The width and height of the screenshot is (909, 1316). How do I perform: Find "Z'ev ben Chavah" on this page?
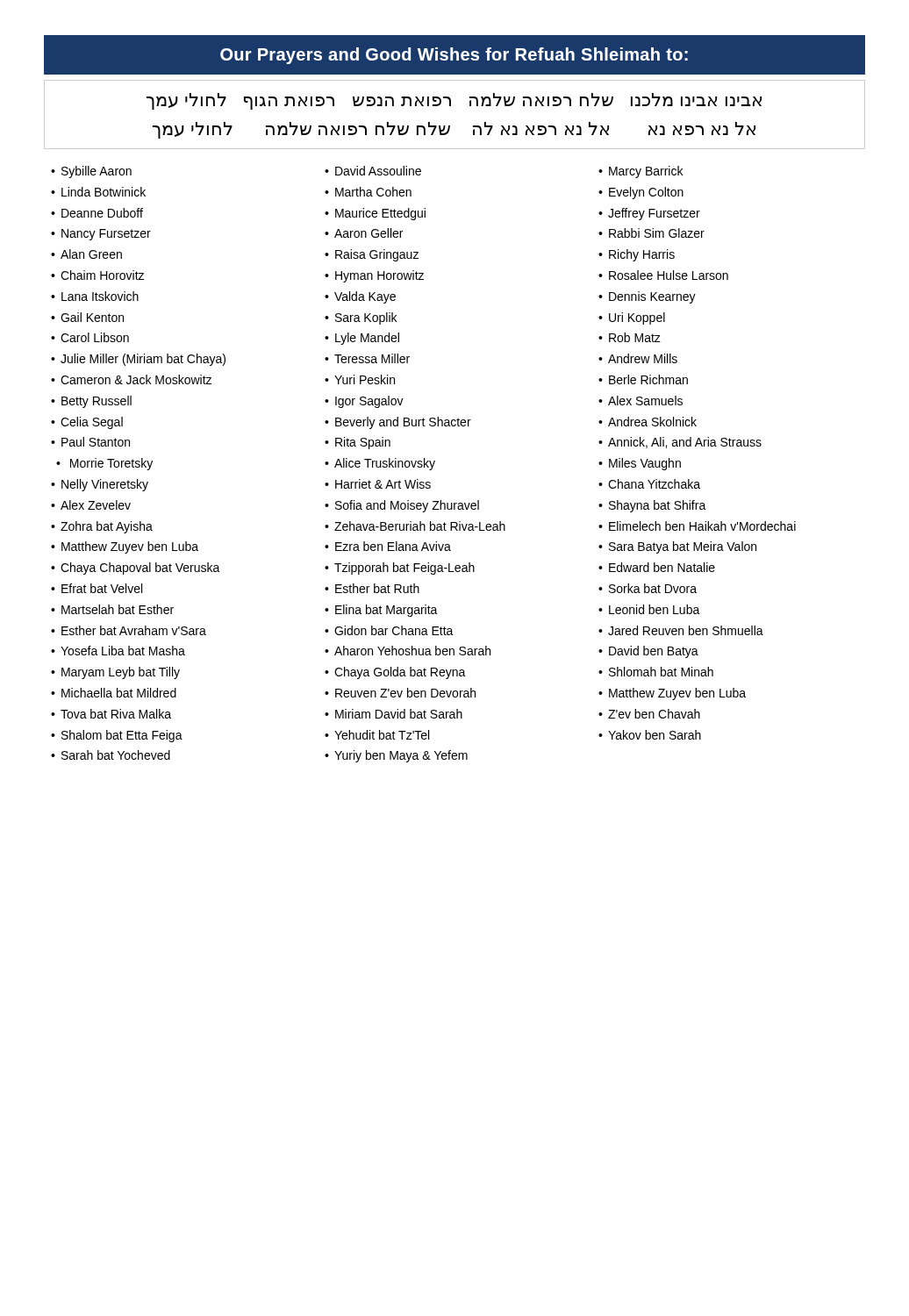coord(649,714)
